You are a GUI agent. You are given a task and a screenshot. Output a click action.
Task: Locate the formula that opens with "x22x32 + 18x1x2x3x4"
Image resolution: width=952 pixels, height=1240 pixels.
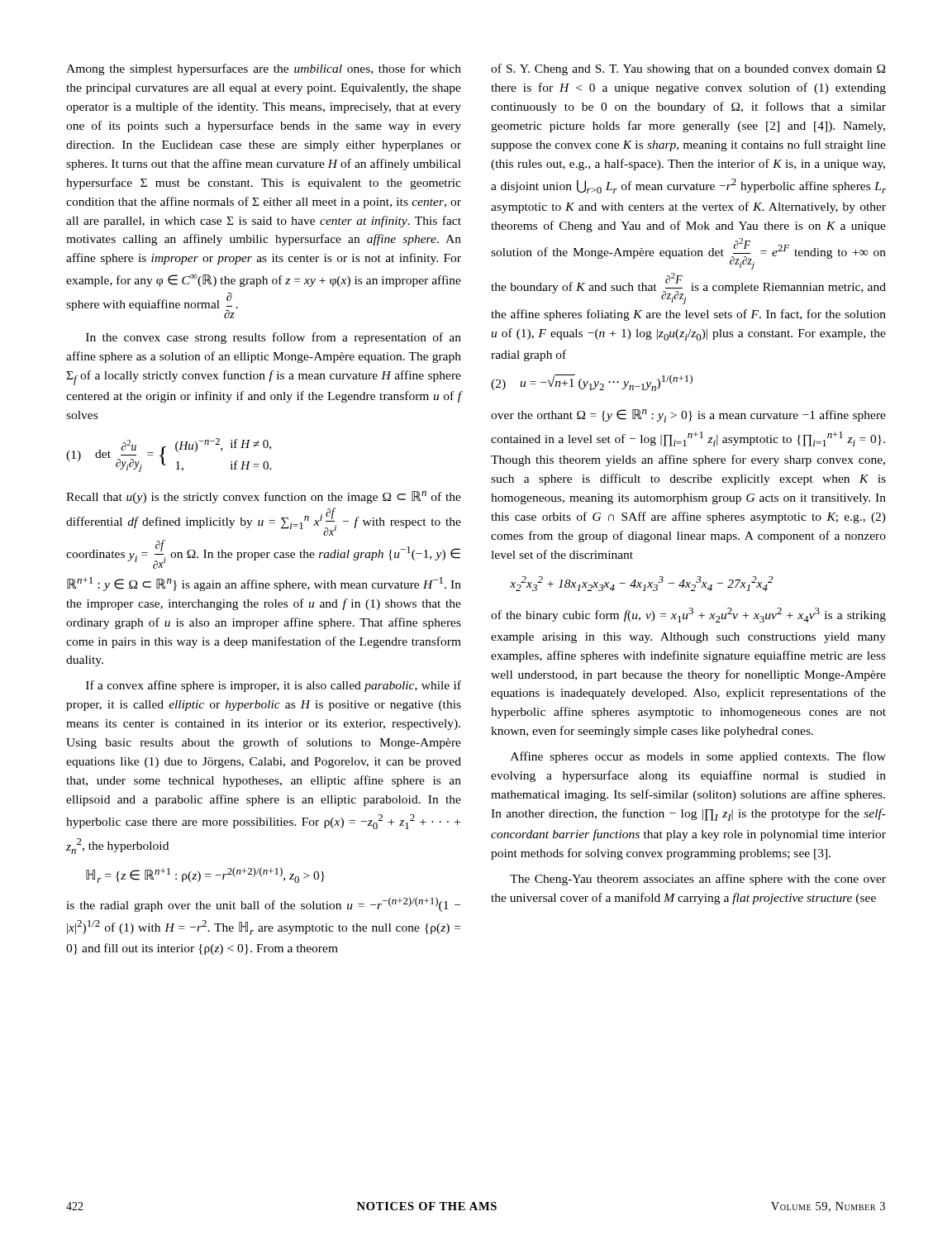coord(642,583)
